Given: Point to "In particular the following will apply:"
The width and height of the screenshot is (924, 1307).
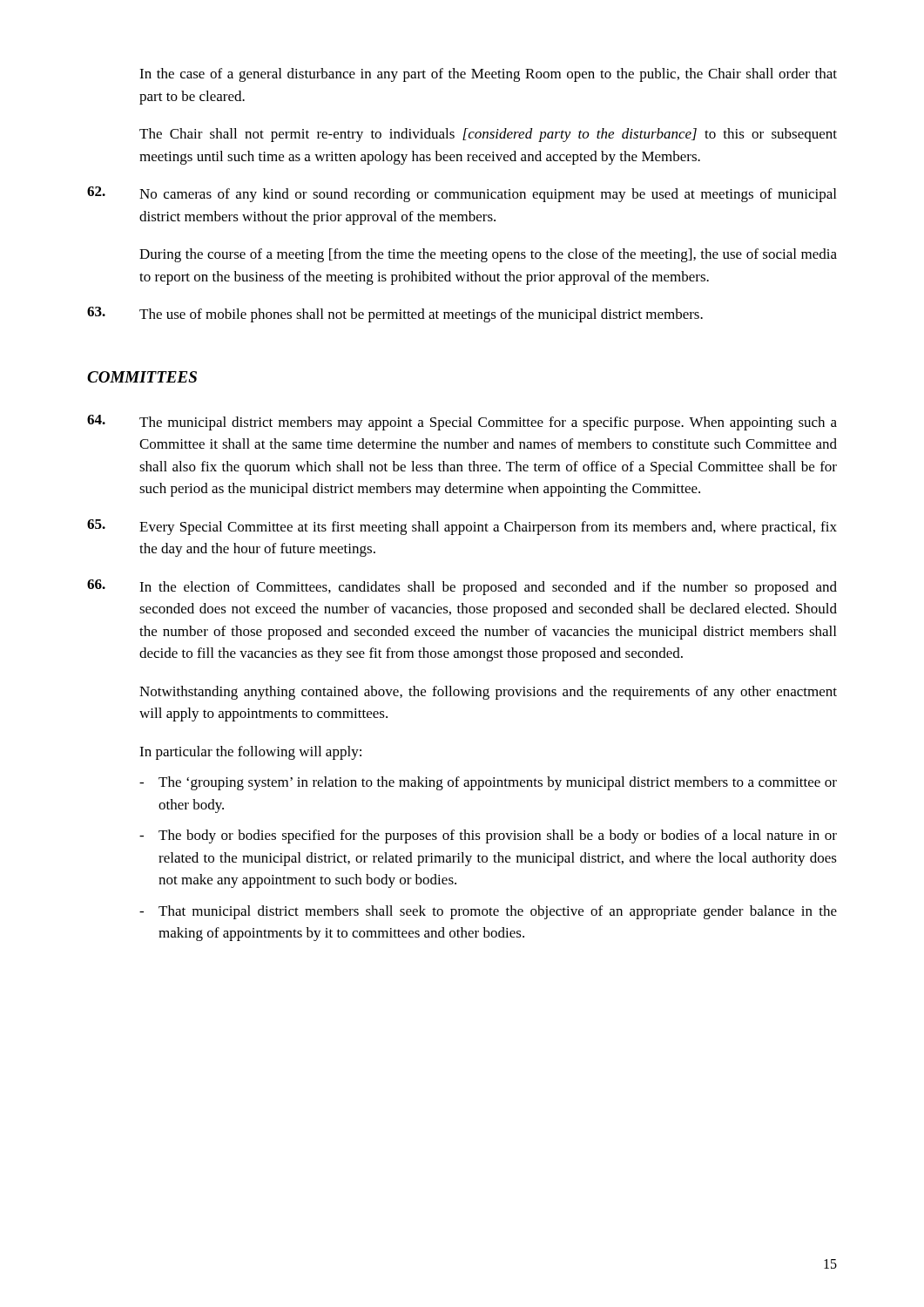Looking at the screenshot, I should [x=251, y=751].
